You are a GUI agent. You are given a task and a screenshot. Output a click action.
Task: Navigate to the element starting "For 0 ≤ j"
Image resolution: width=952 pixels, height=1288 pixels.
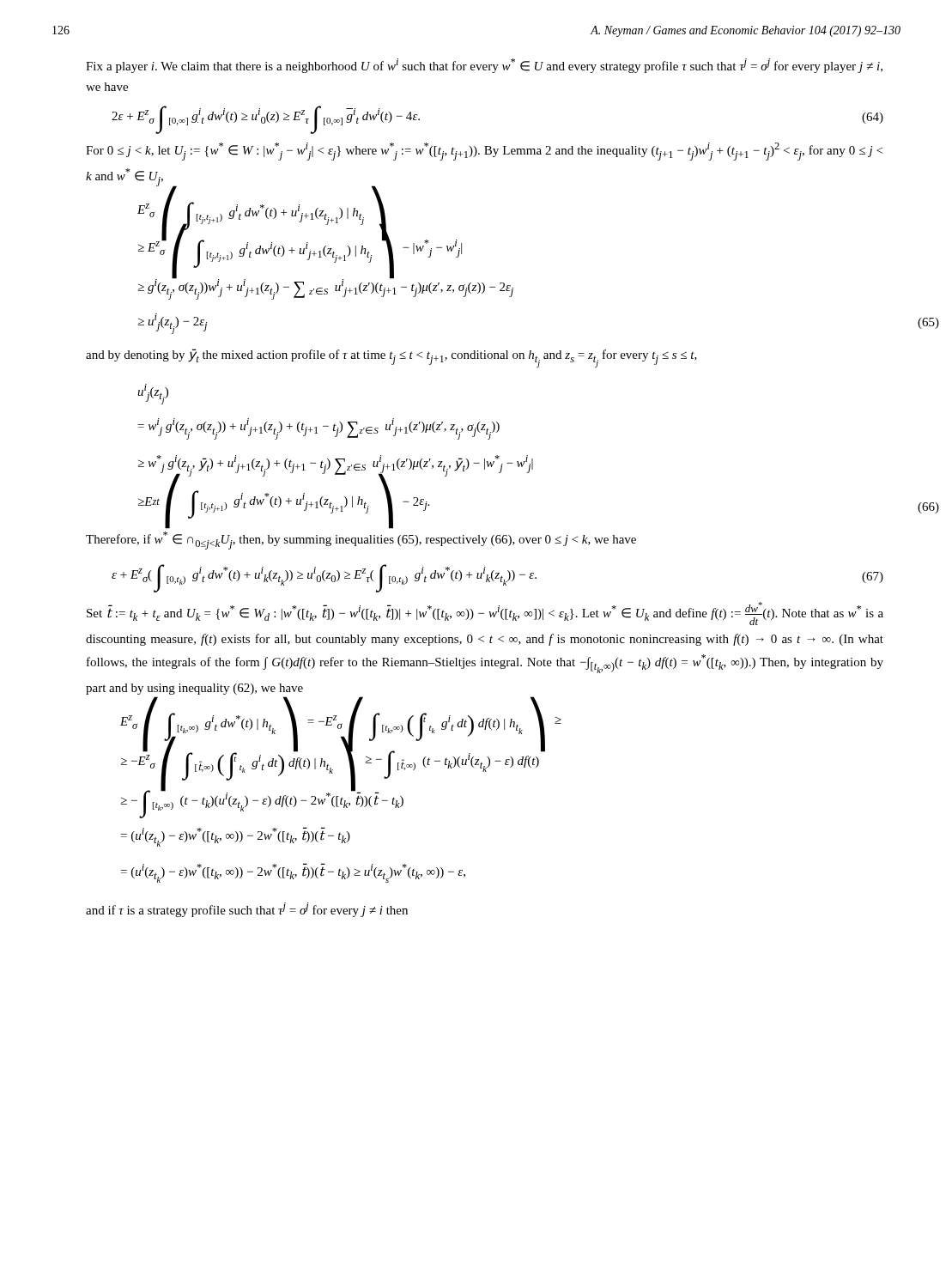[x=485, y=163]
